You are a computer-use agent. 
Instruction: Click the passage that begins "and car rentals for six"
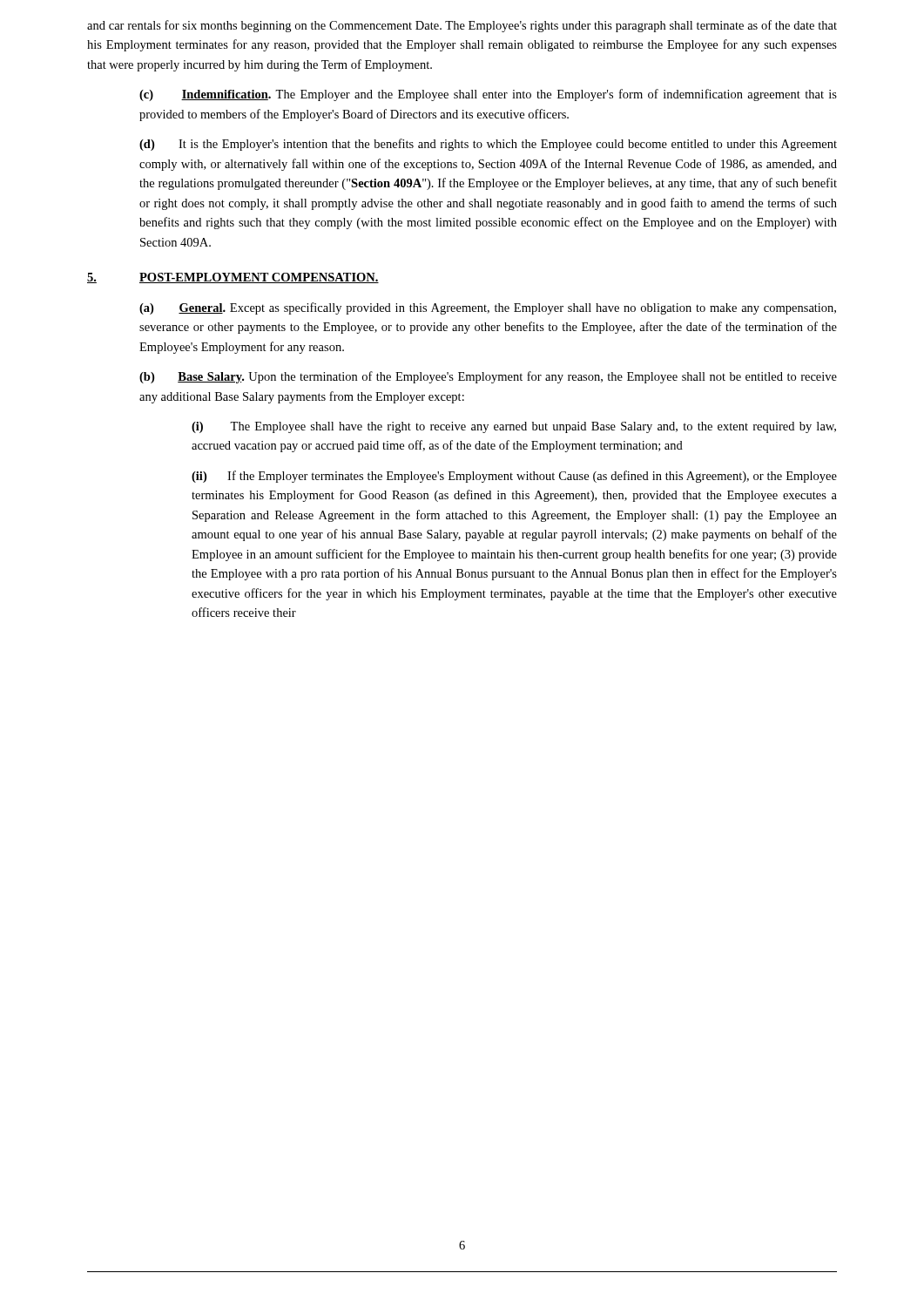[x=462, y=45]
